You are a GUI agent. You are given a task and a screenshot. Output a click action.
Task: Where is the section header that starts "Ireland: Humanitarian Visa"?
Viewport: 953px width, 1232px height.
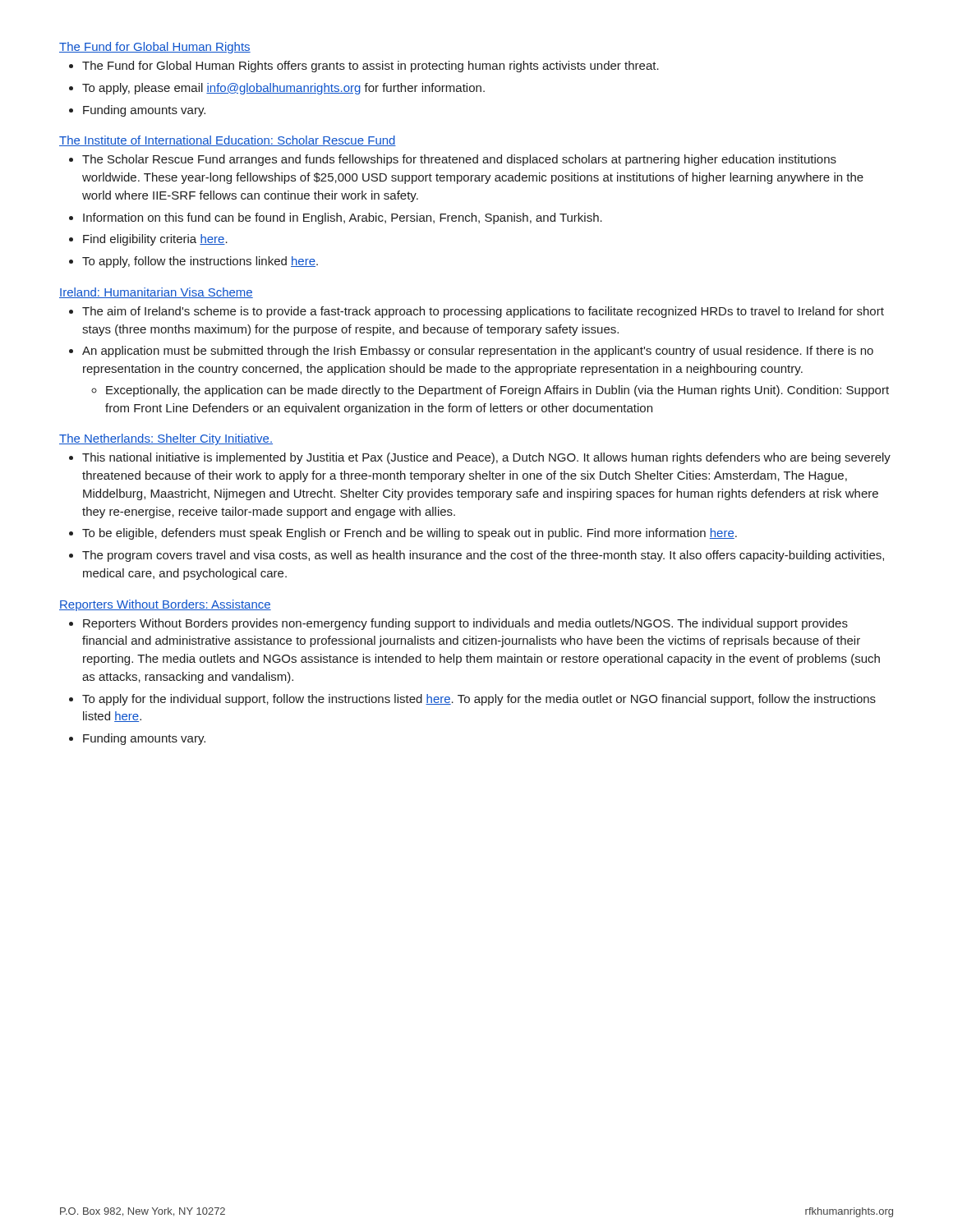[156, 292]
